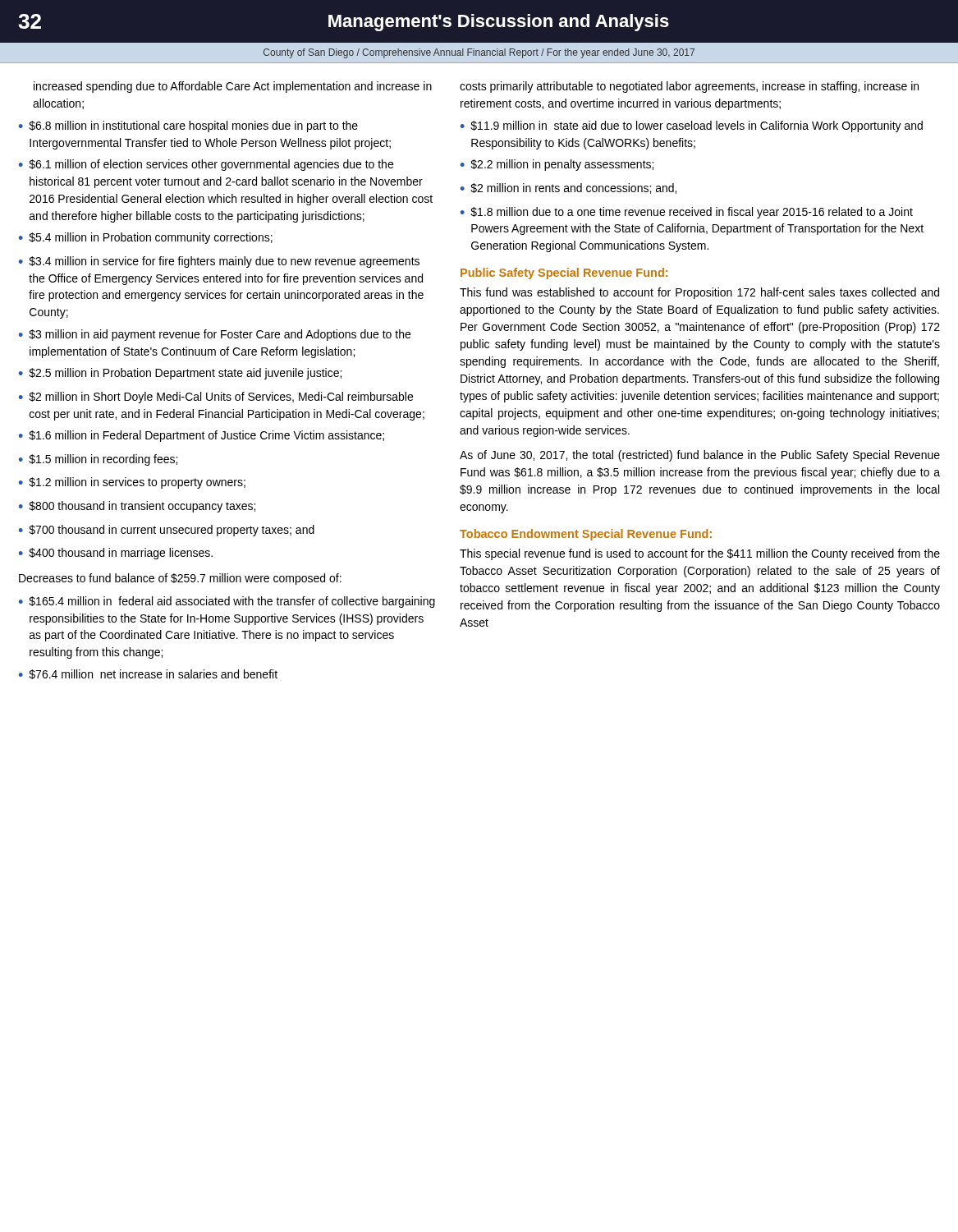Select the passage starting "Tobacco Endowment Special Revenue Fund:"
The width and height of the screenshot is (958, 1232).
pos(586,534)
